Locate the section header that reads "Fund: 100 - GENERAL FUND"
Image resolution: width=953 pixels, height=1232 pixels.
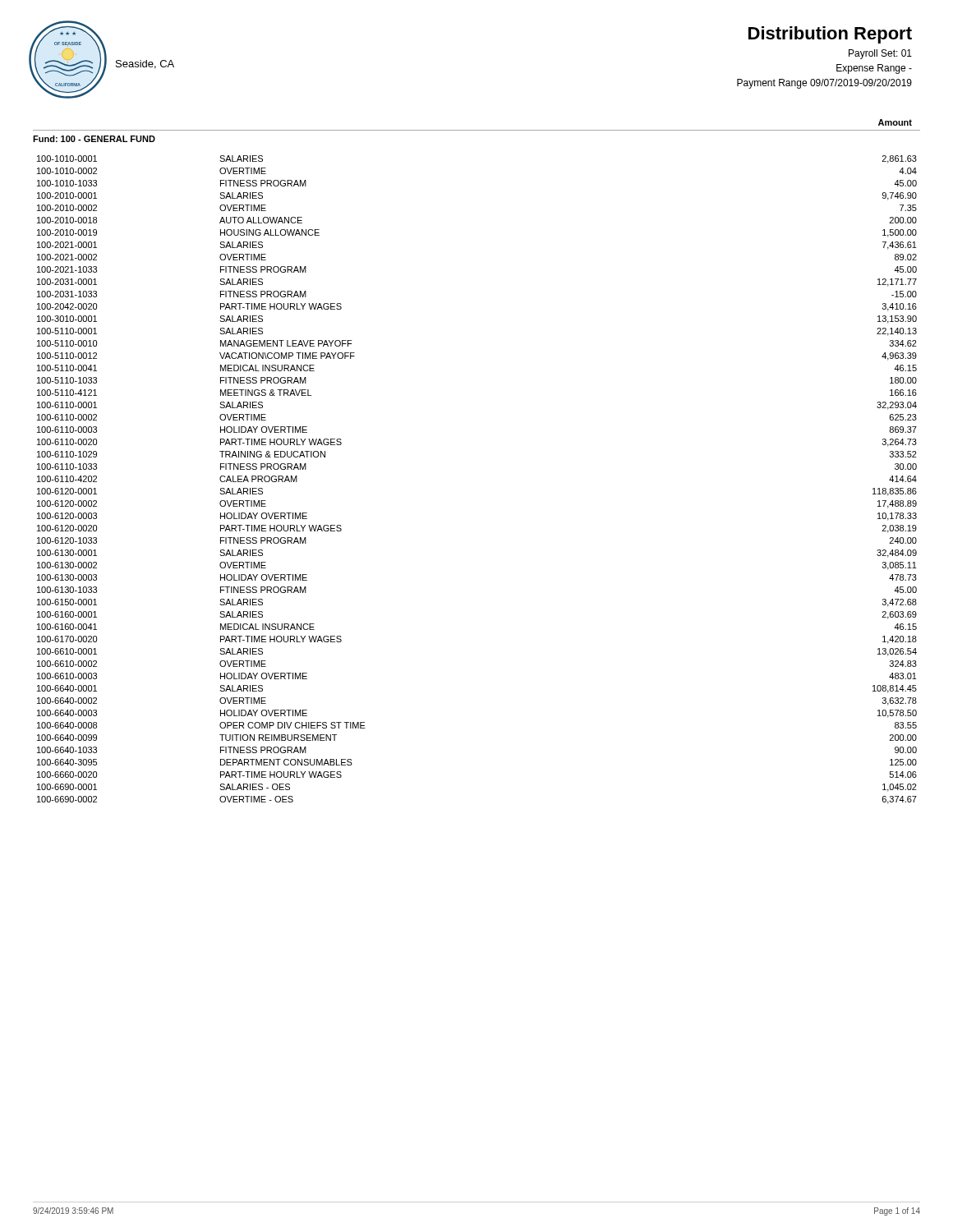coord(94,139)
